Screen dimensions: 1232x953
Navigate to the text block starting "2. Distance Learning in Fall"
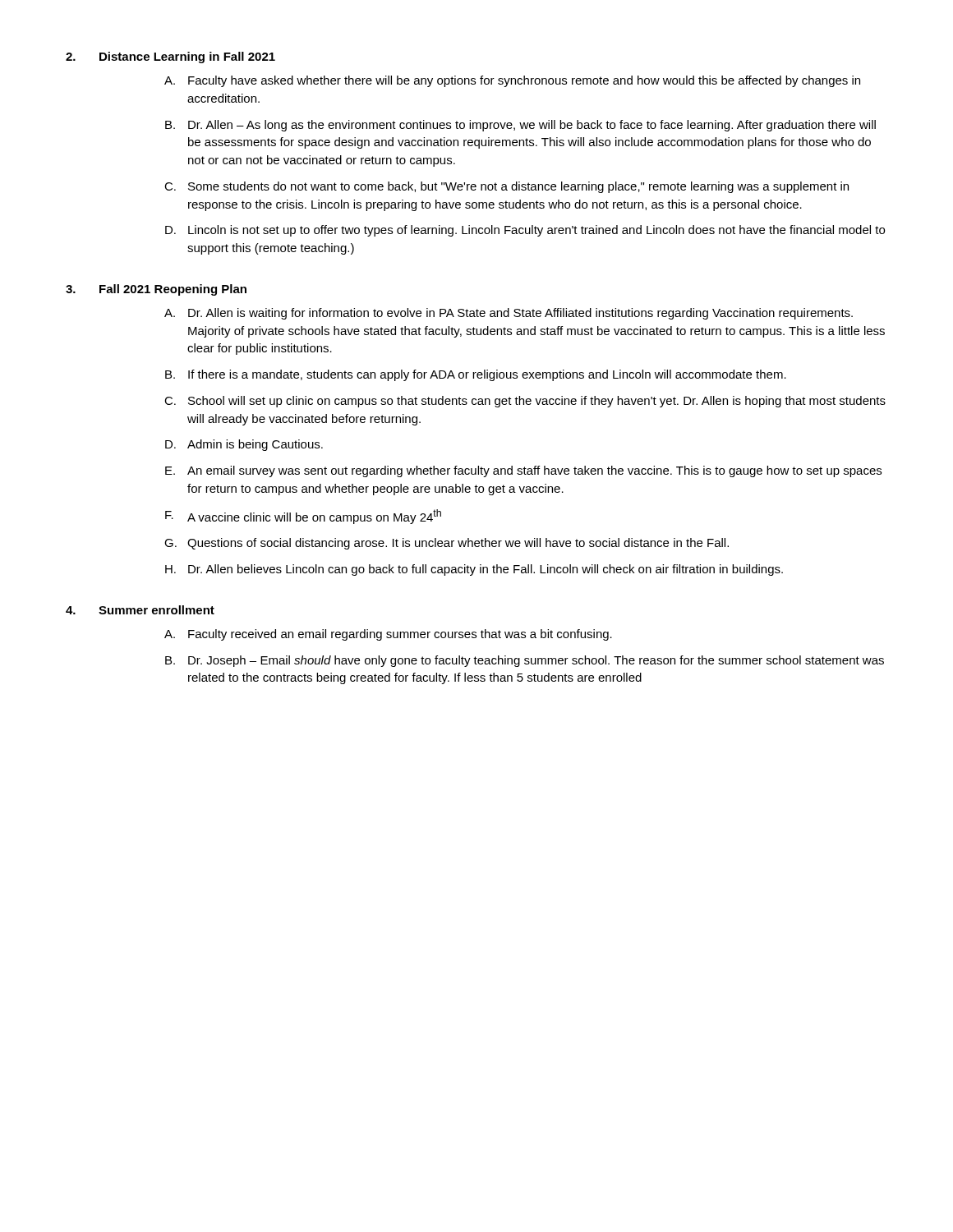(171, 56)
